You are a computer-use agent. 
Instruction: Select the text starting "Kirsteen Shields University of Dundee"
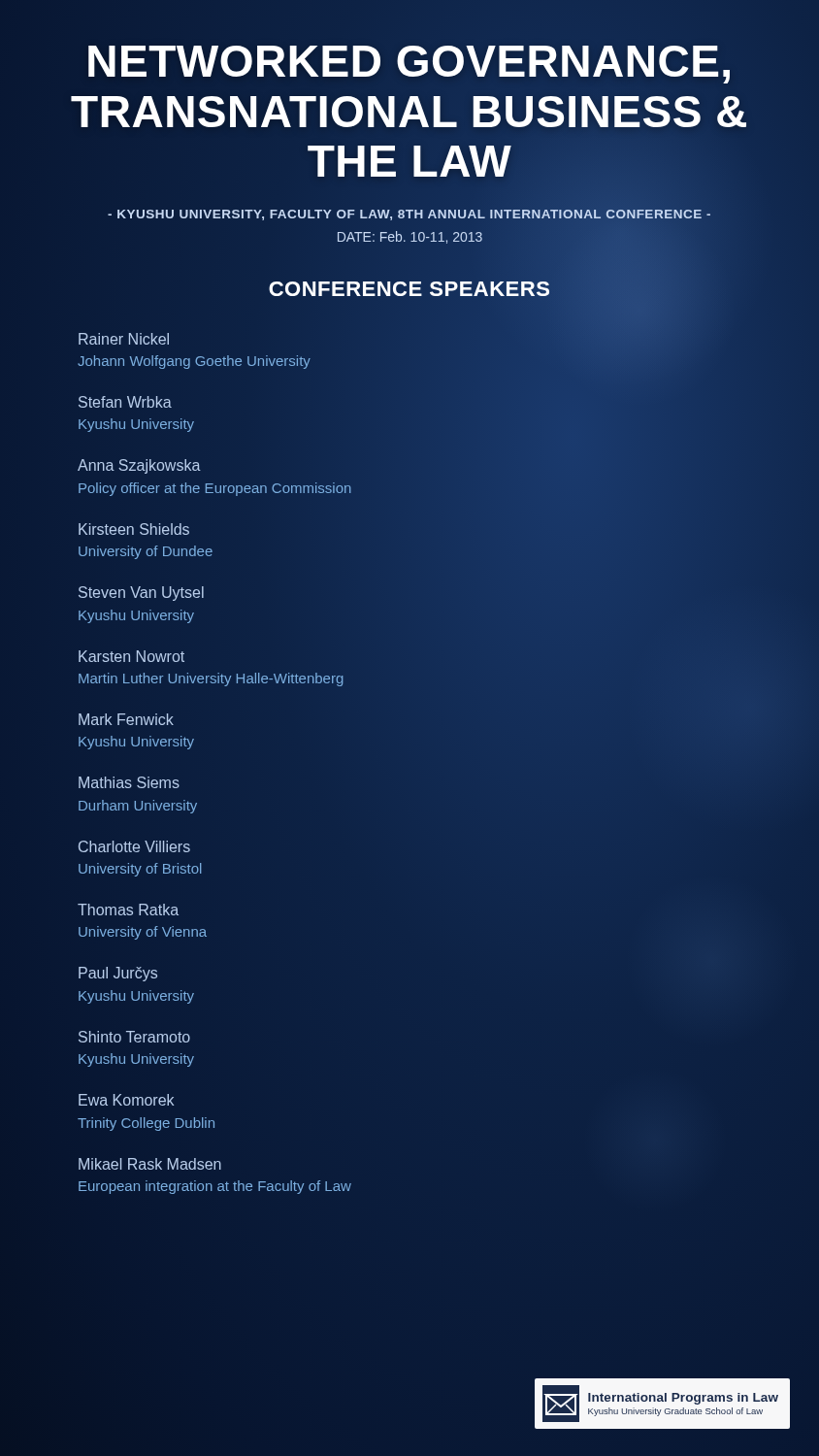click(x=134, y=529)
